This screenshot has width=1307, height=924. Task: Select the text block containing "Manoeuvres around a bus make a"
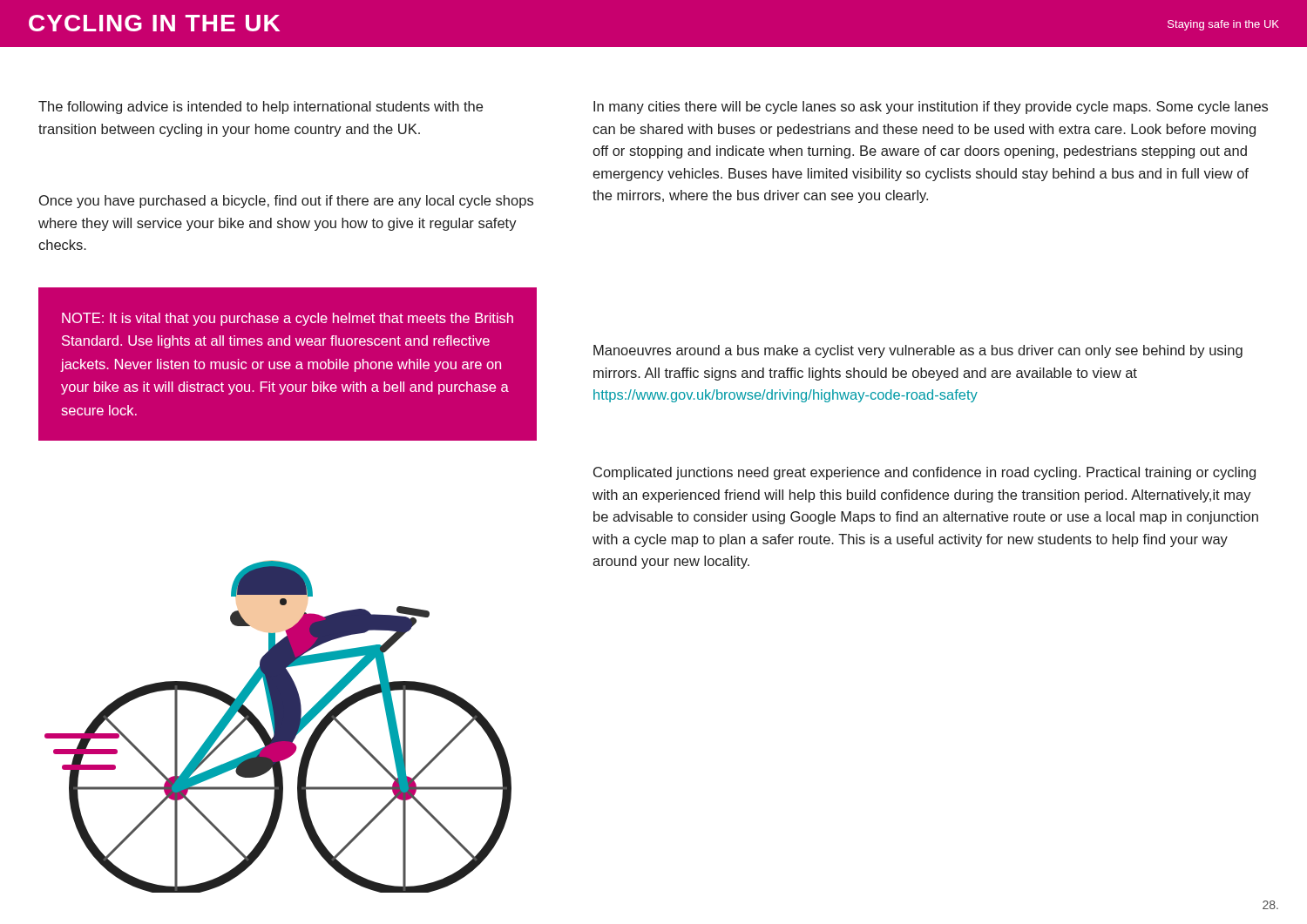click(918, 372)
